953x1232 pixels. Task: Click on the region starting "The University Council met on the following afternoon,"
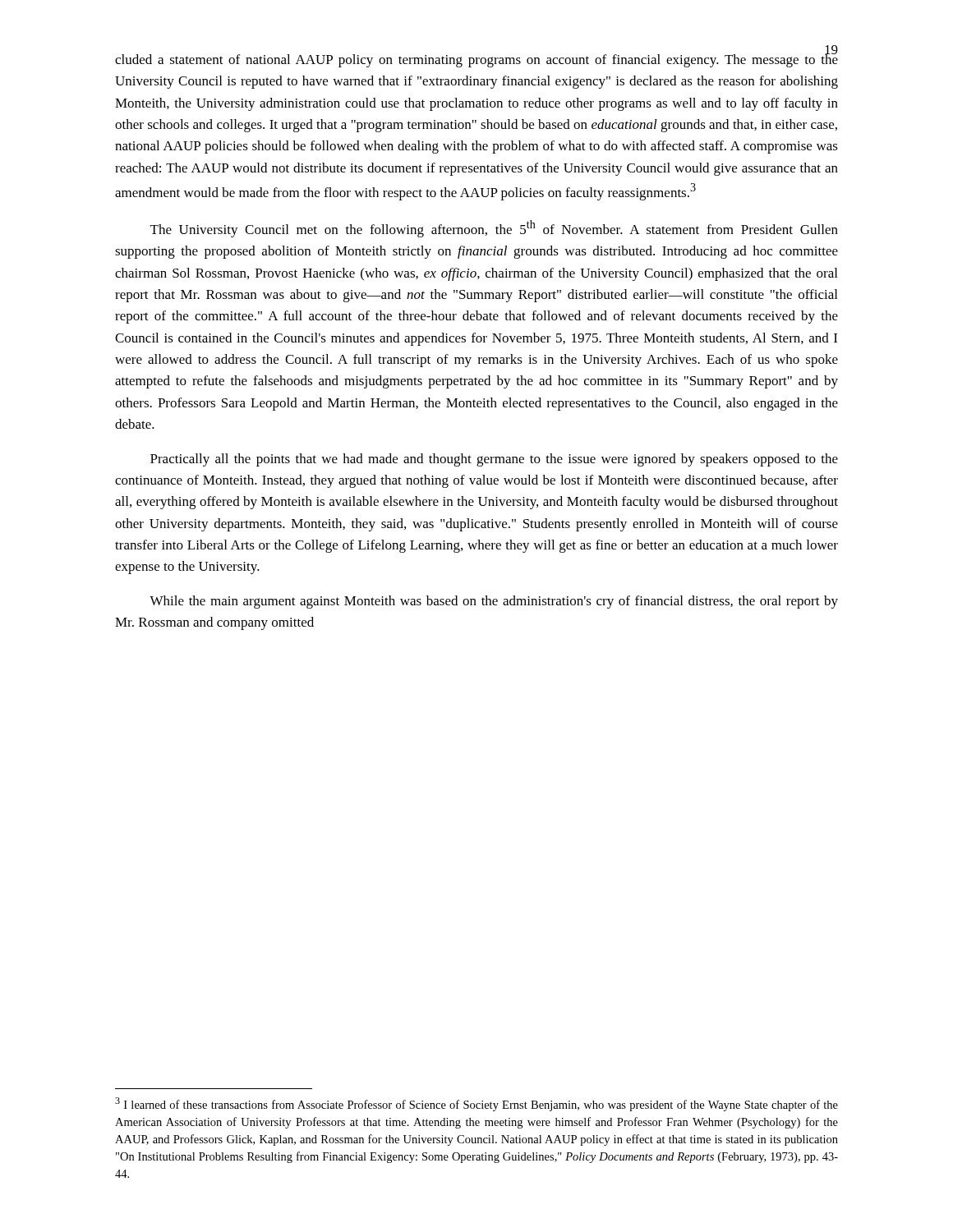point(476,325)
